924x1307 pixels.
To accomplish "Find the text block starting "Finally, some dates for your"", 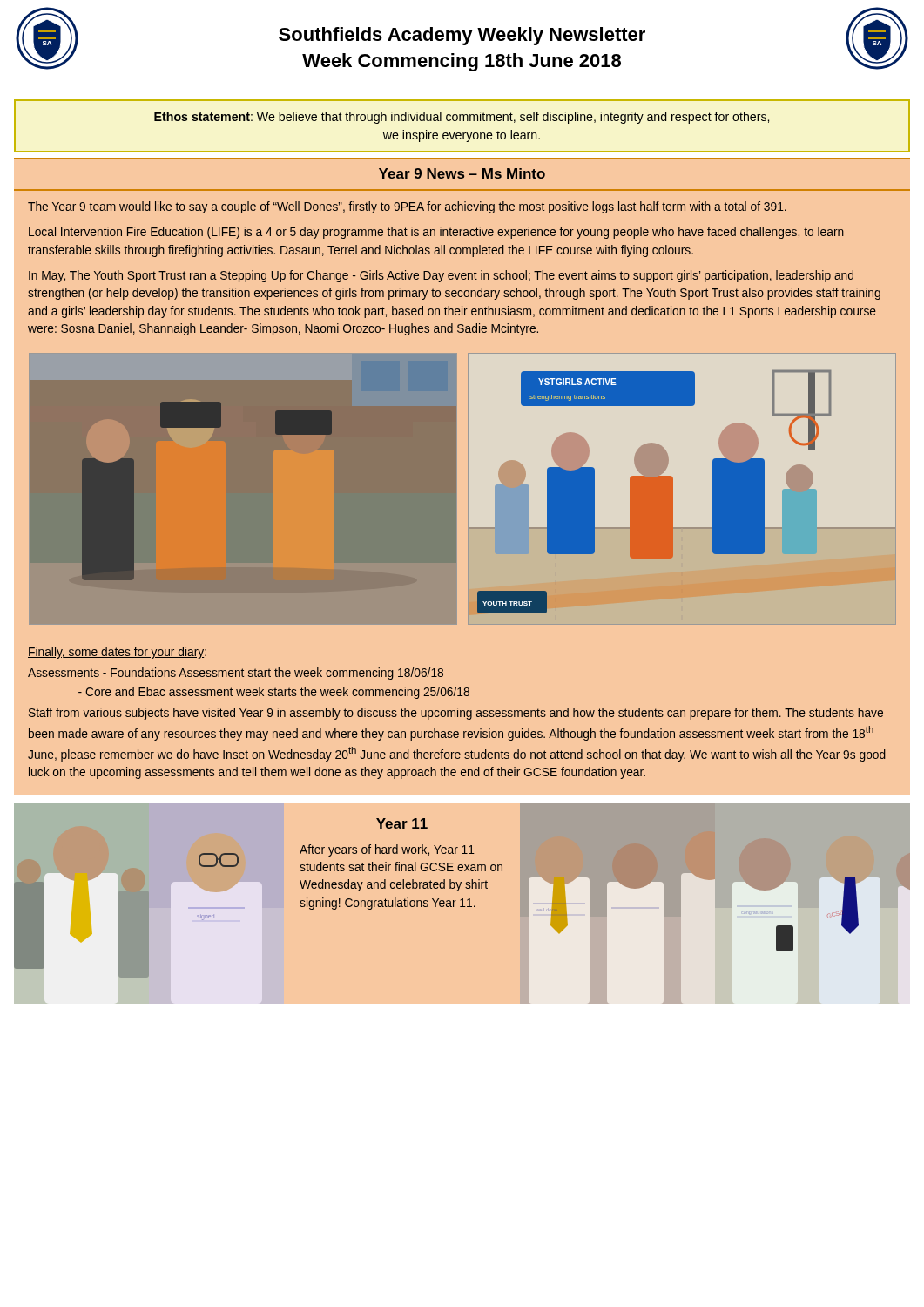I will [x=462, y=713].
